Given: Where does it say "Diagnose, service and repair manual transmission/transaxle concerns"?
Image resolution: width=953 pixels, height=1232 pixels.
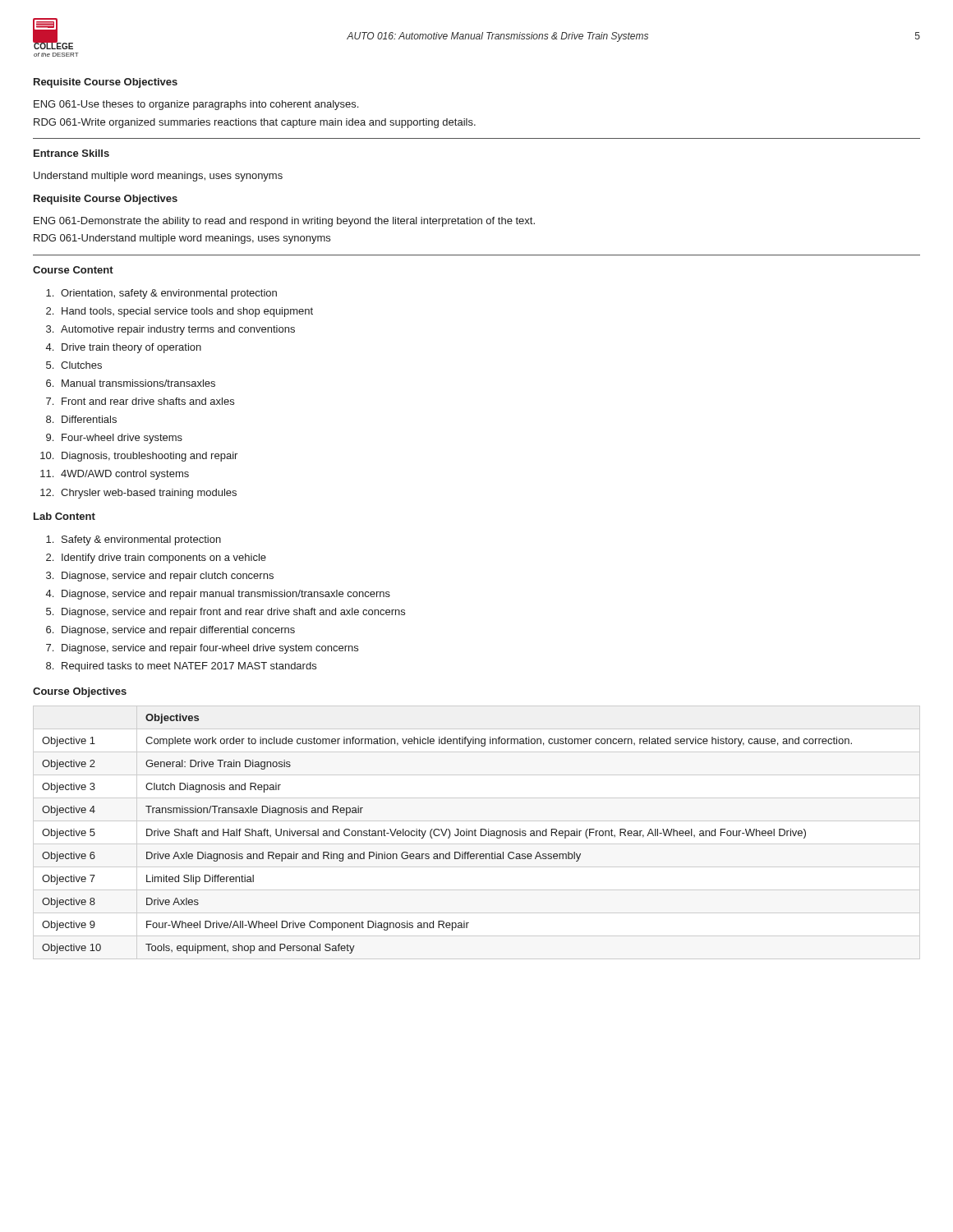Looking at the screenshot, I should [x=226, y=593].
